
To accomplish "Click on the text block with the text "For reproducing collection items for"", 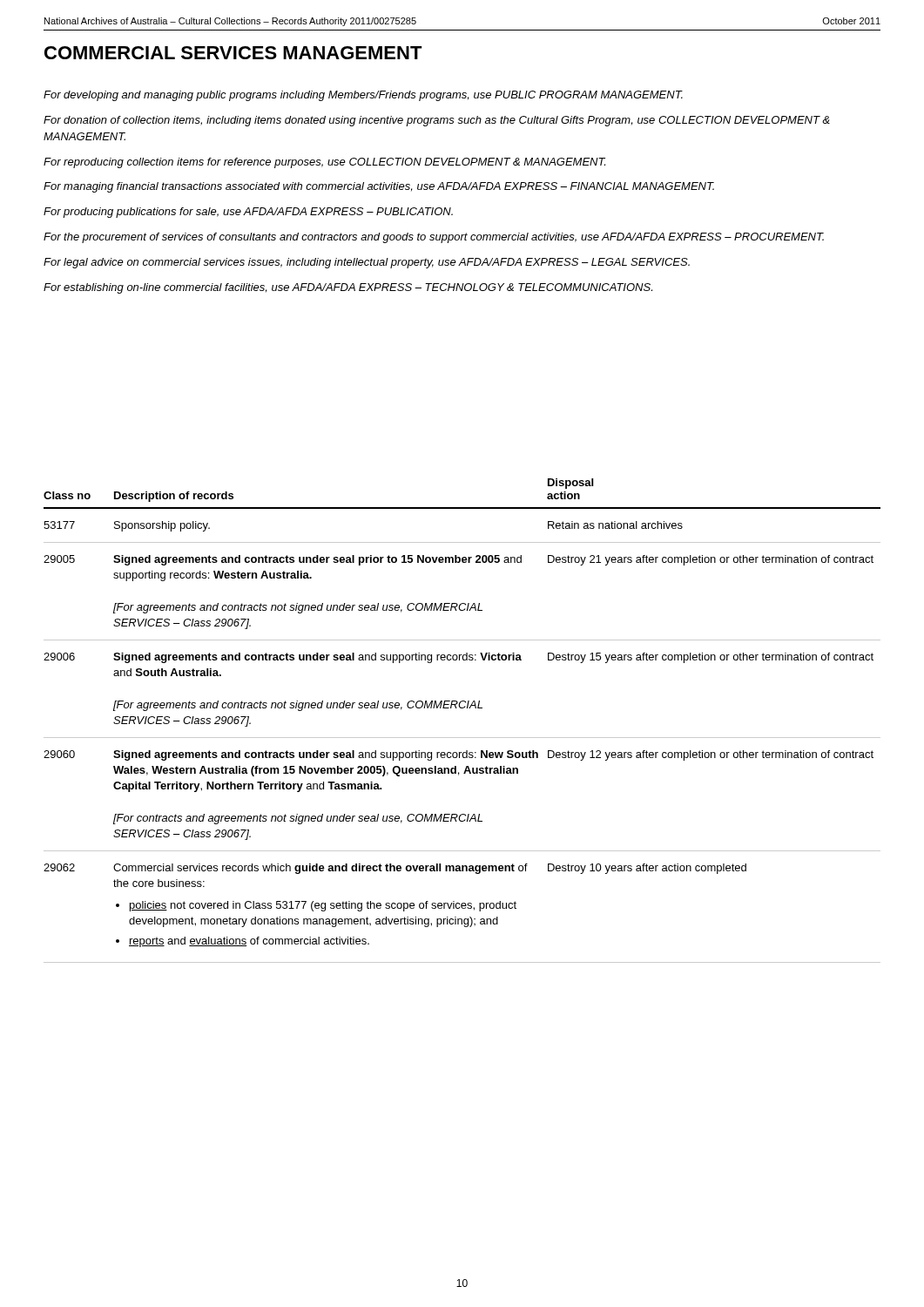I will point(462,162).
